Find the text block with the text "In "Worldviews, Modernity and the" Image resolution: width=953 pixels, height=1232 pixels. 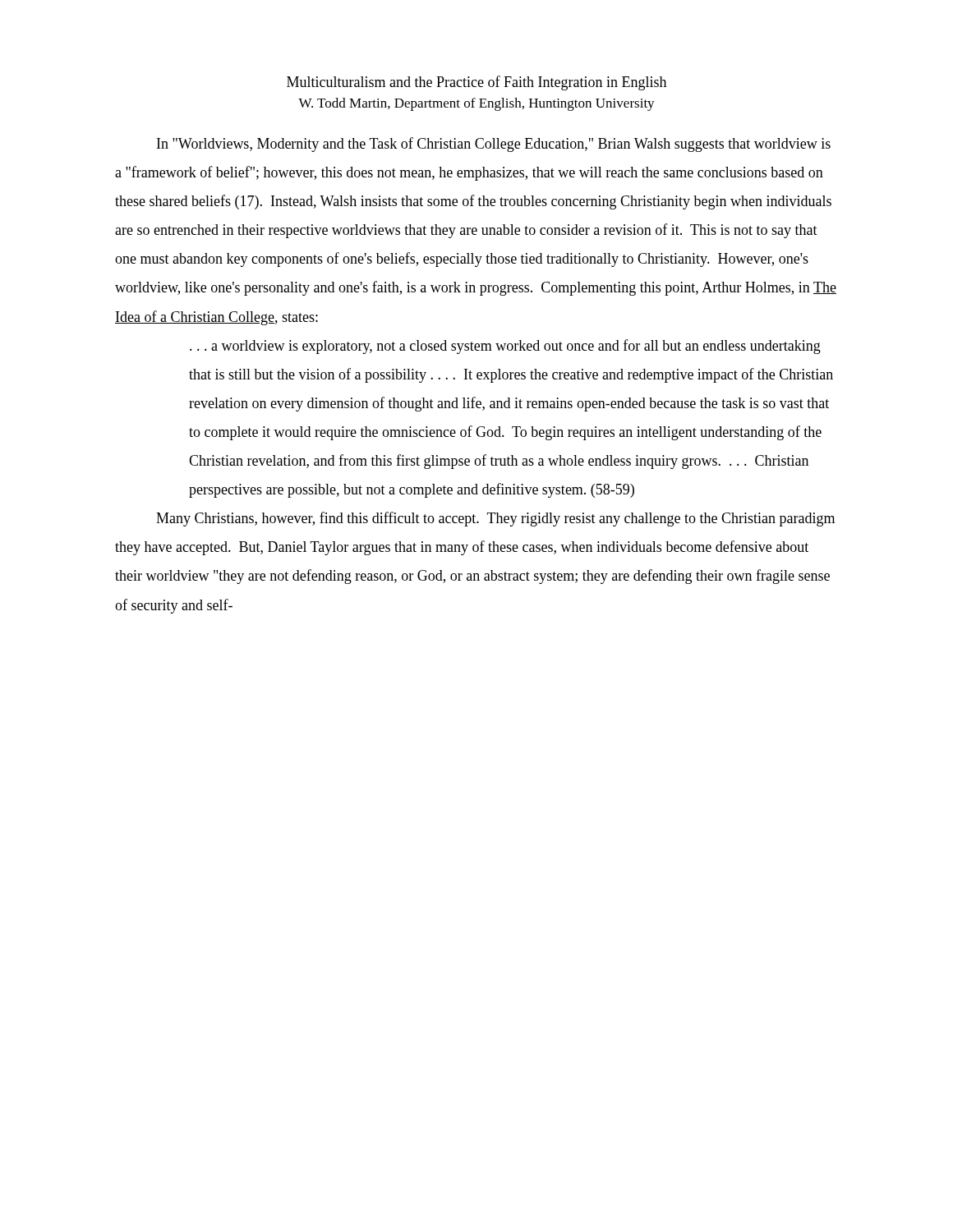click(x=476, y=230)
